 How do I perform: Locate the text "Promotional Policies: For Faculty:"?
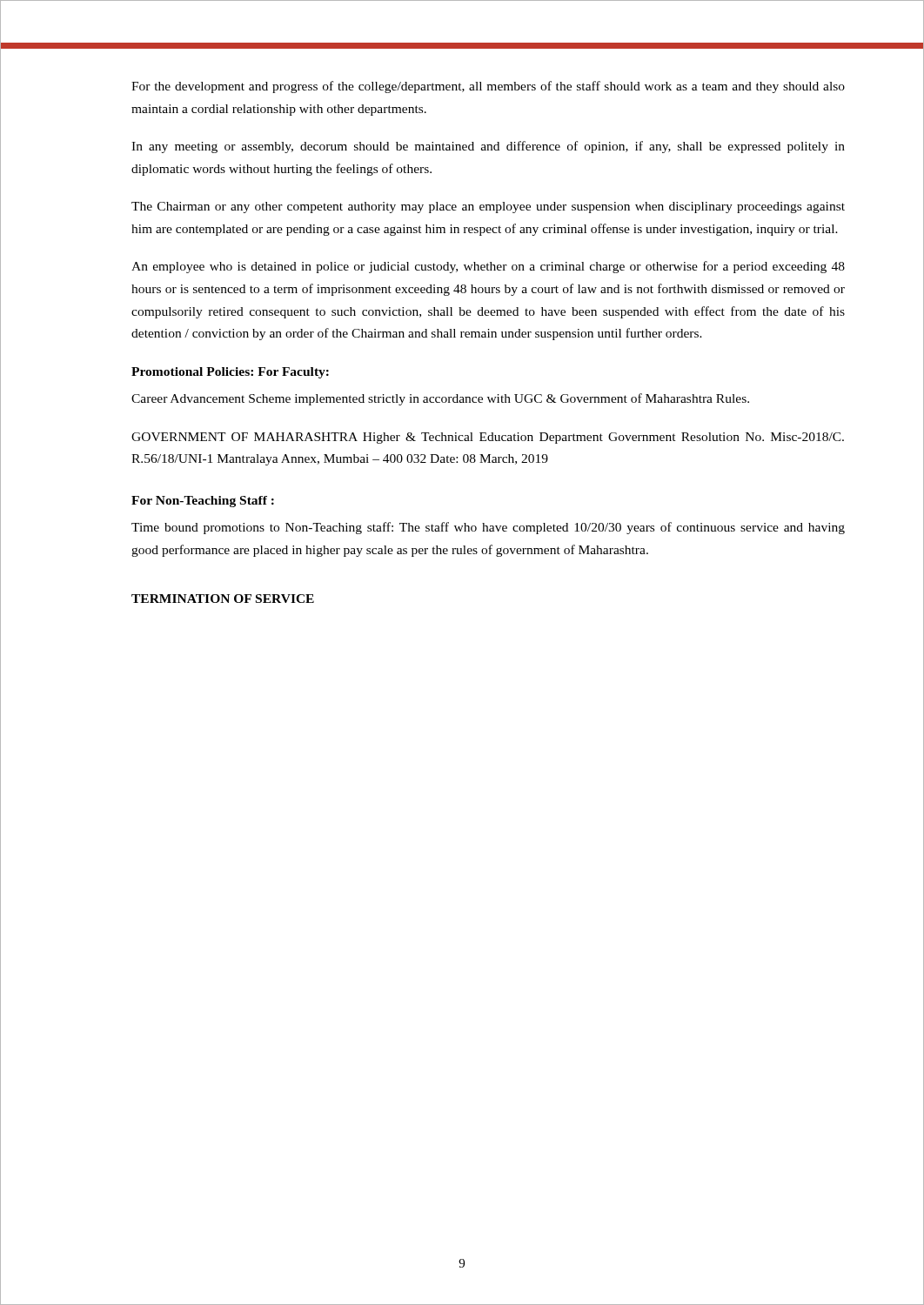[x=231, y=371]
